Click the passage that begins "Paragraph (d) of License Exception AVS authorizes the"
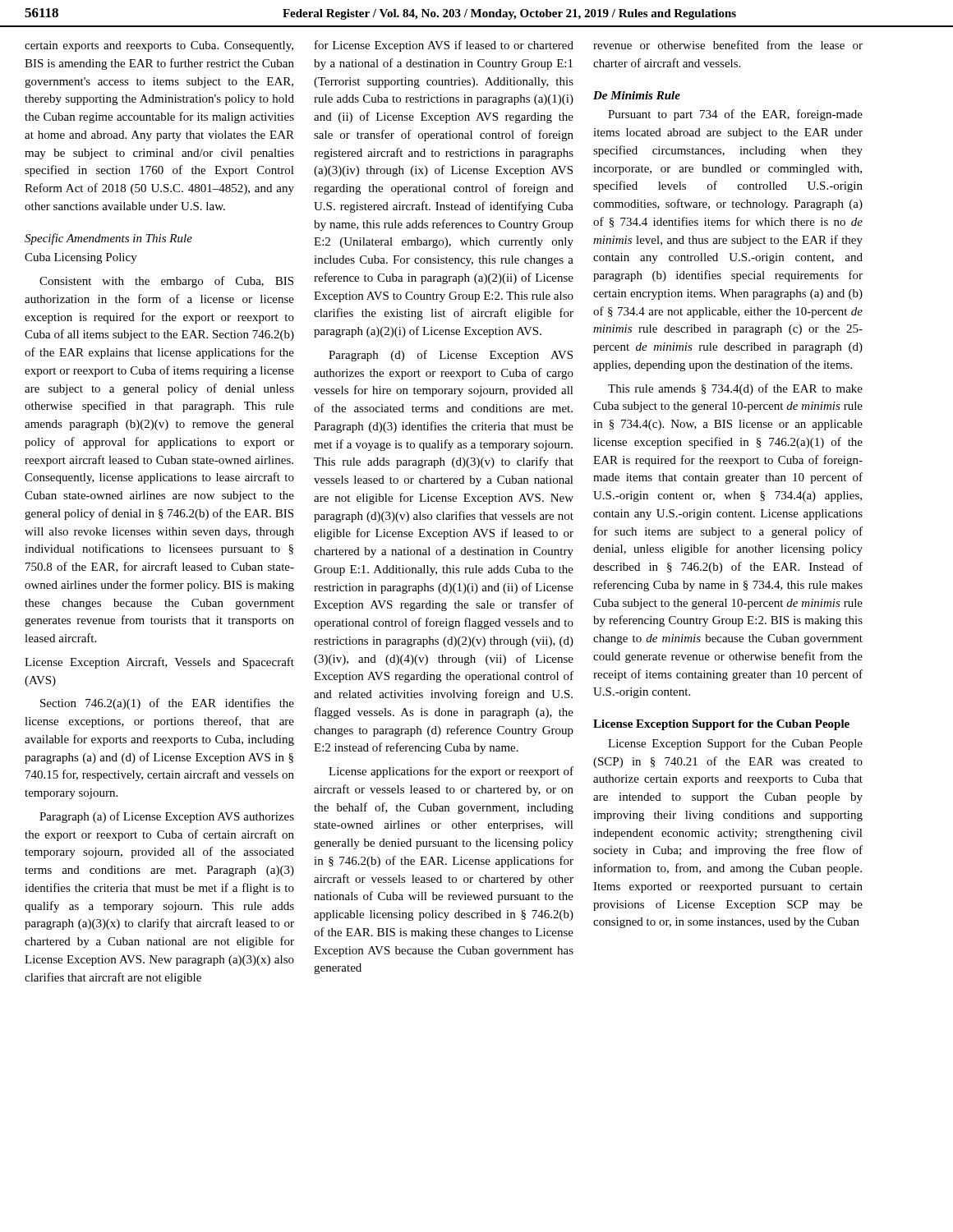Image resolution: width=953 pixels, height=1232 pixels. point(444,552)
